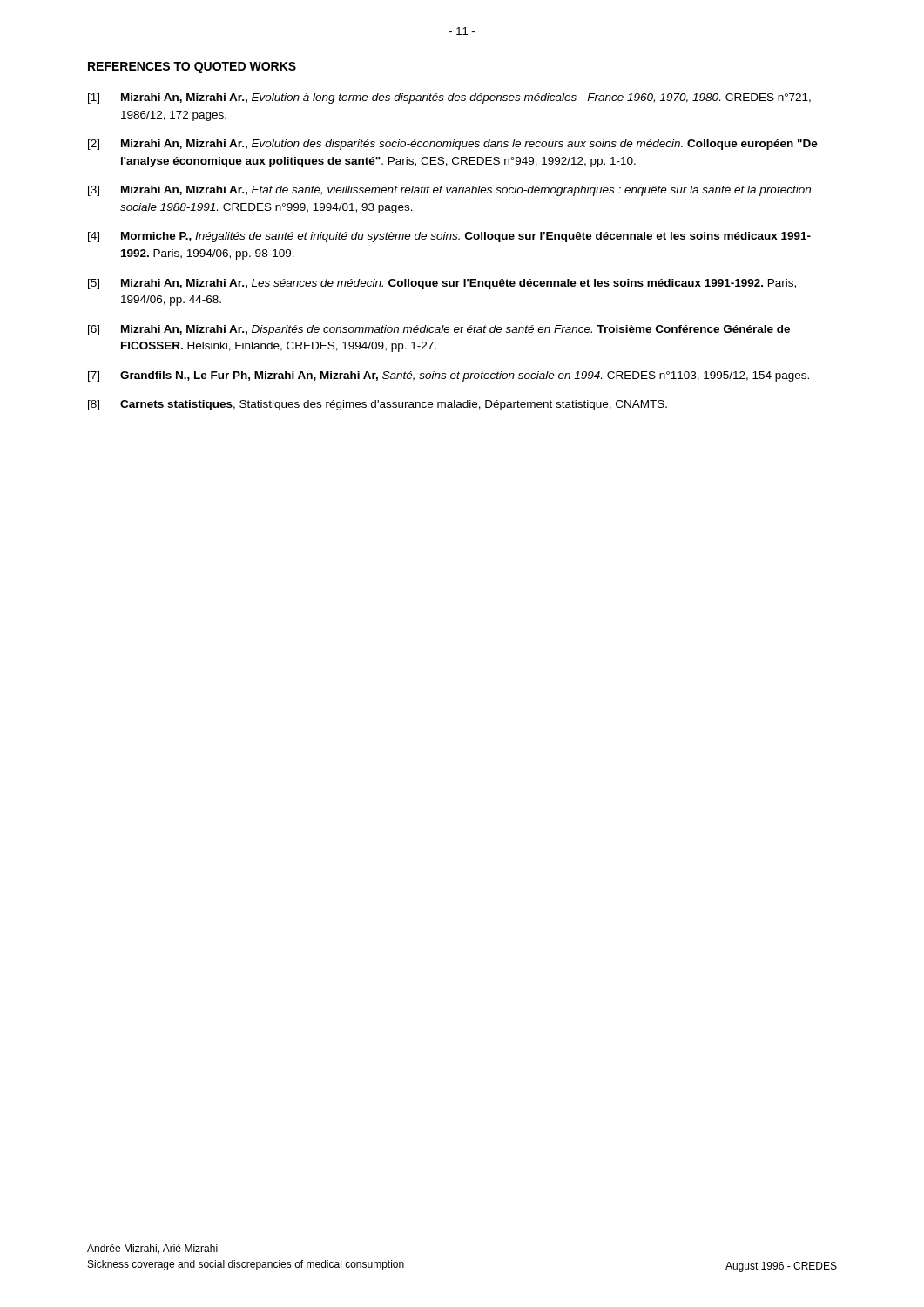This screenshot has width=924, height=1307.
Task: Locate the block of text that opens with "[1] Mizrahi An, Mizrahi Ar., Evolution à long"
Action: pos(462,106)
